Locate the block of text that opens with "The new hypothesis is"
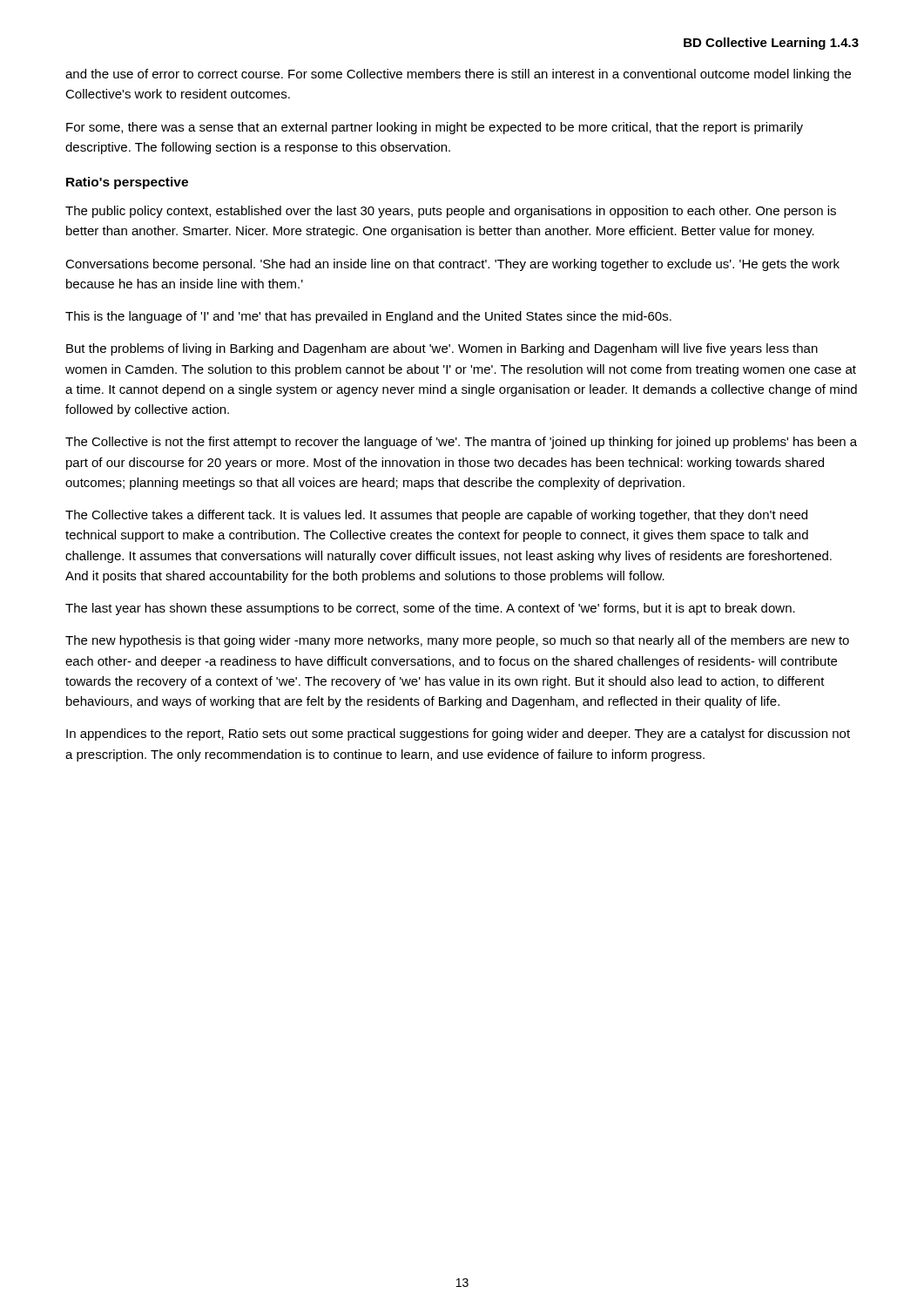Image resolution: width=924 pixels, height=1307 pixels. (457, 671)
